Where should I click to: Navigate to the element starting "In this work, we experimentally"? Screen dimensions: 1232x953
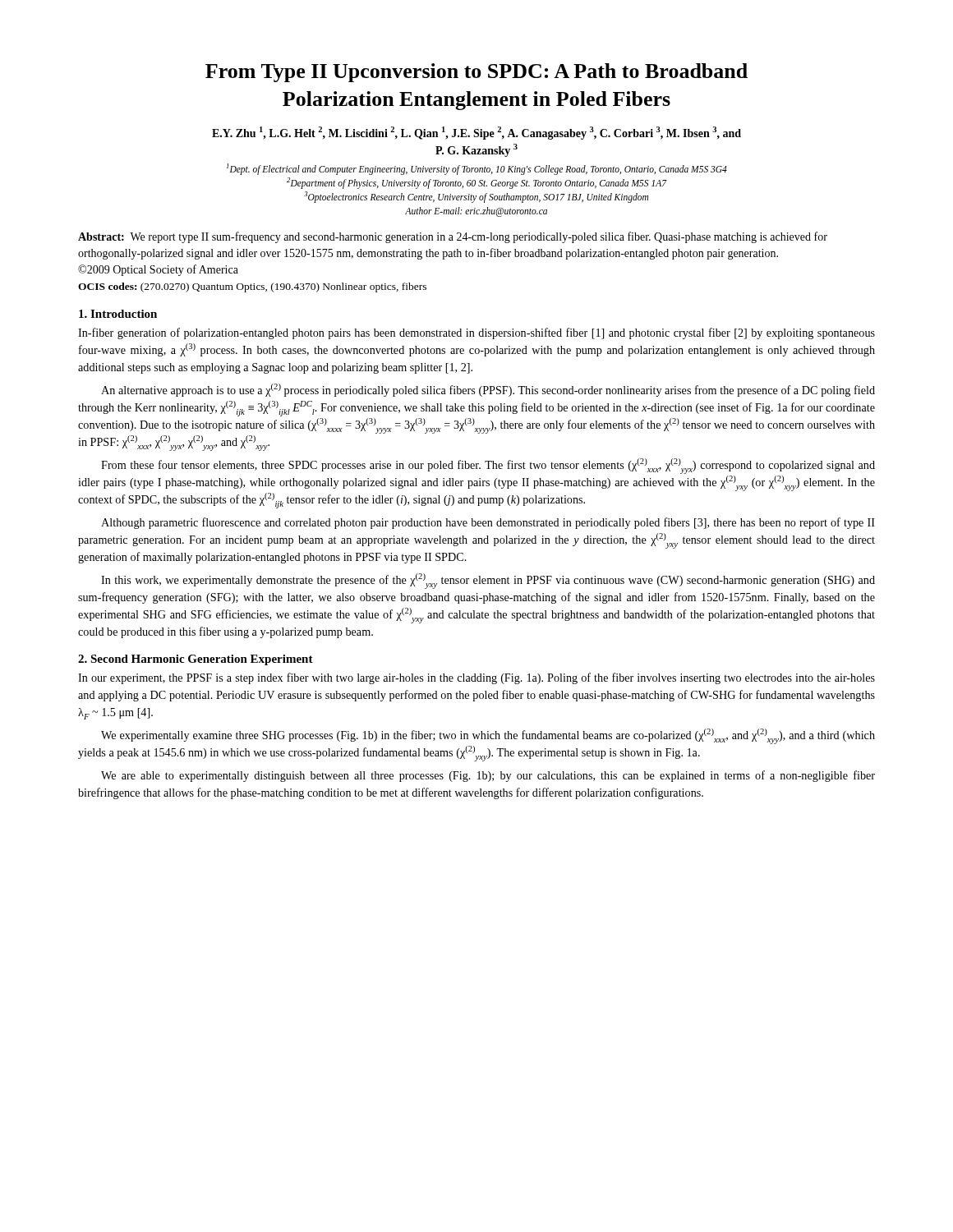pos(476,605)
